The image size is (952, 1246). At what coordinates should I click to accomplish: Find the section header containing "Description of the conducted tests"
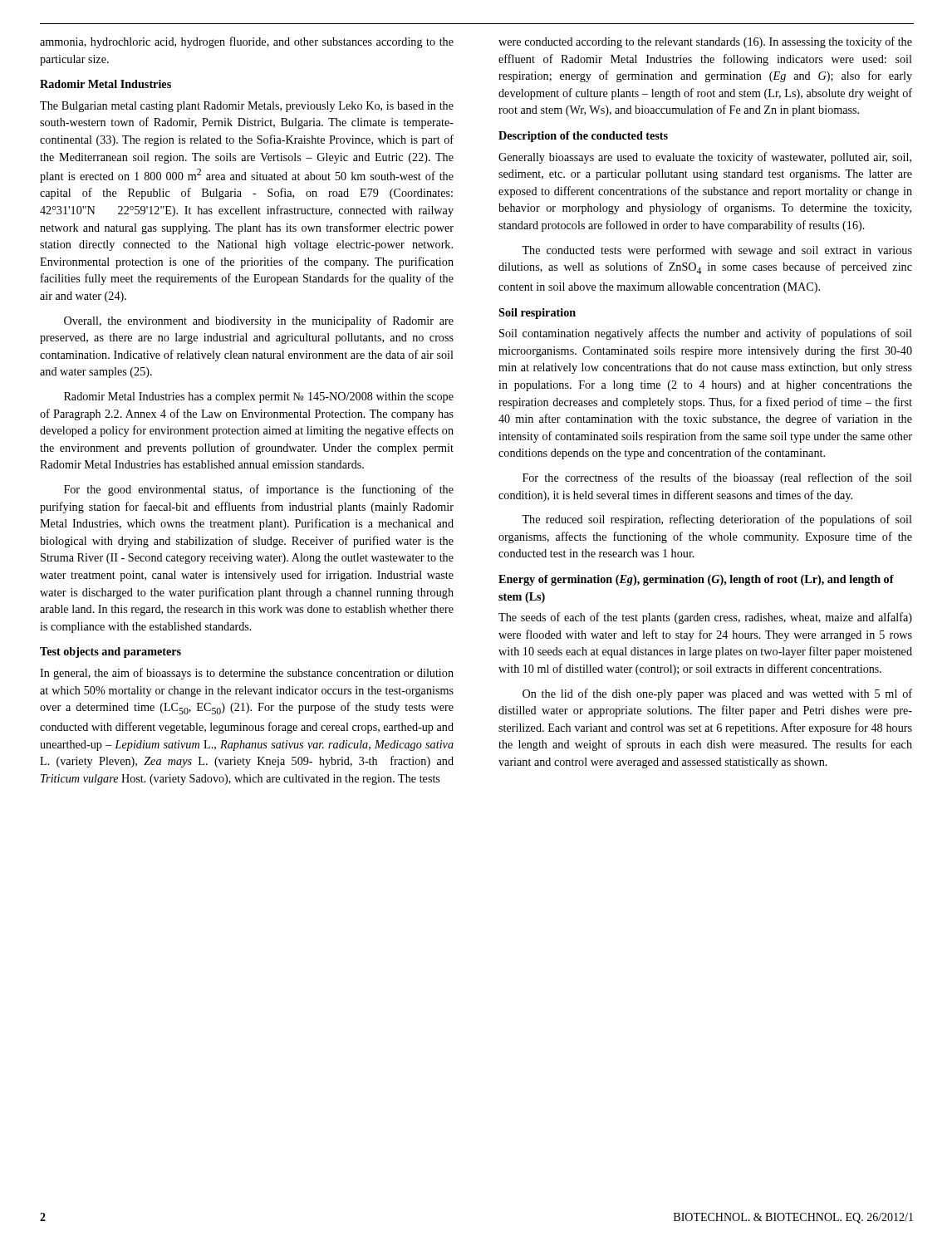tap(583, 135)
